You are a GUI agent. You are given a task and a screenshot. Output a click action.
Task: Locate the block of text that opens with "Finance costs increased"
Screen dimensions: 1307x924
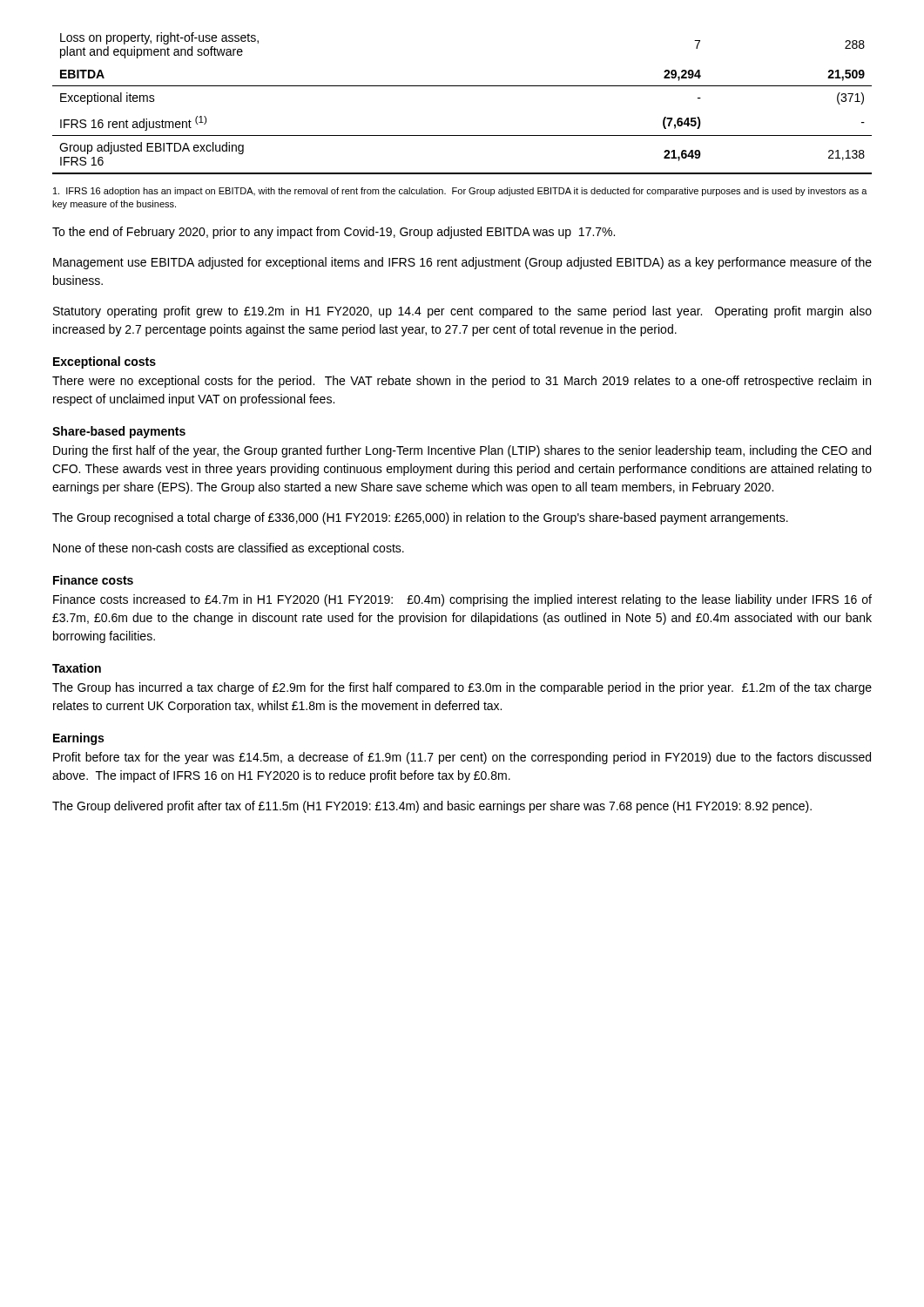pos(462,618)
